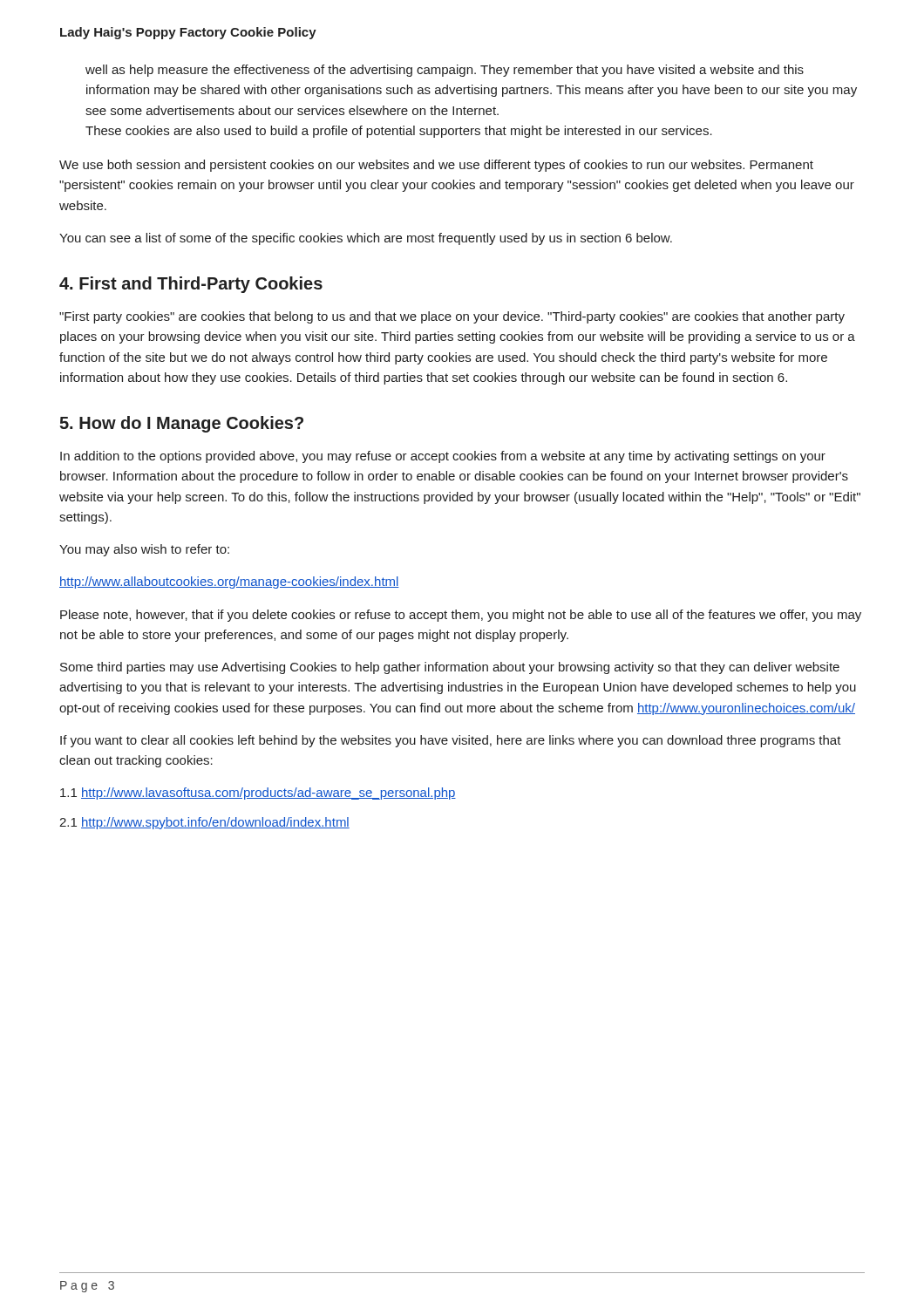Find the text block that says ""First party cookies" are cookies that belong to"
Viewport: 924px width, 1308px height.
click(x=457, y=346)
